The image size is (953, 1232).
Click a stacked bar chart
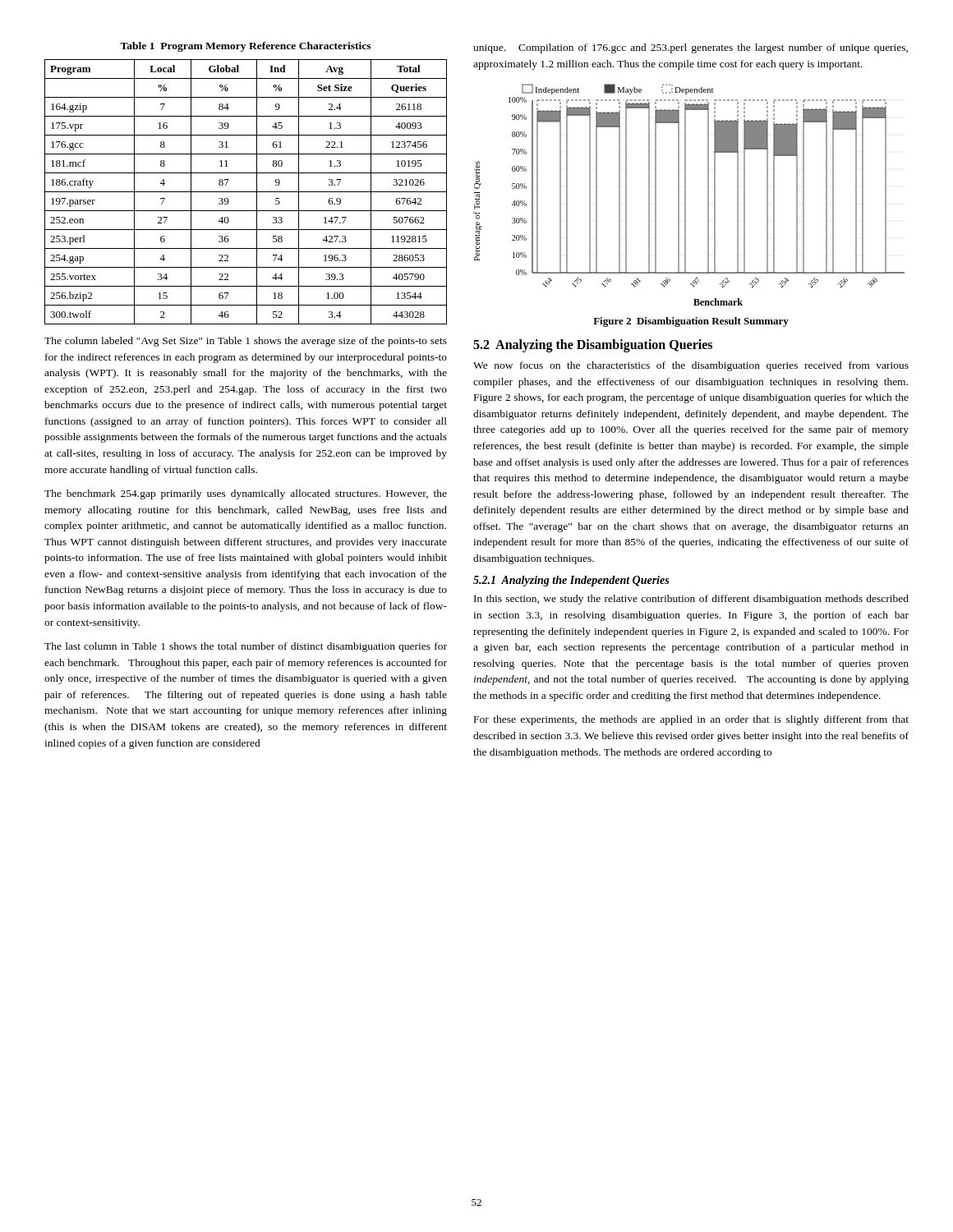tap(691, 195)
